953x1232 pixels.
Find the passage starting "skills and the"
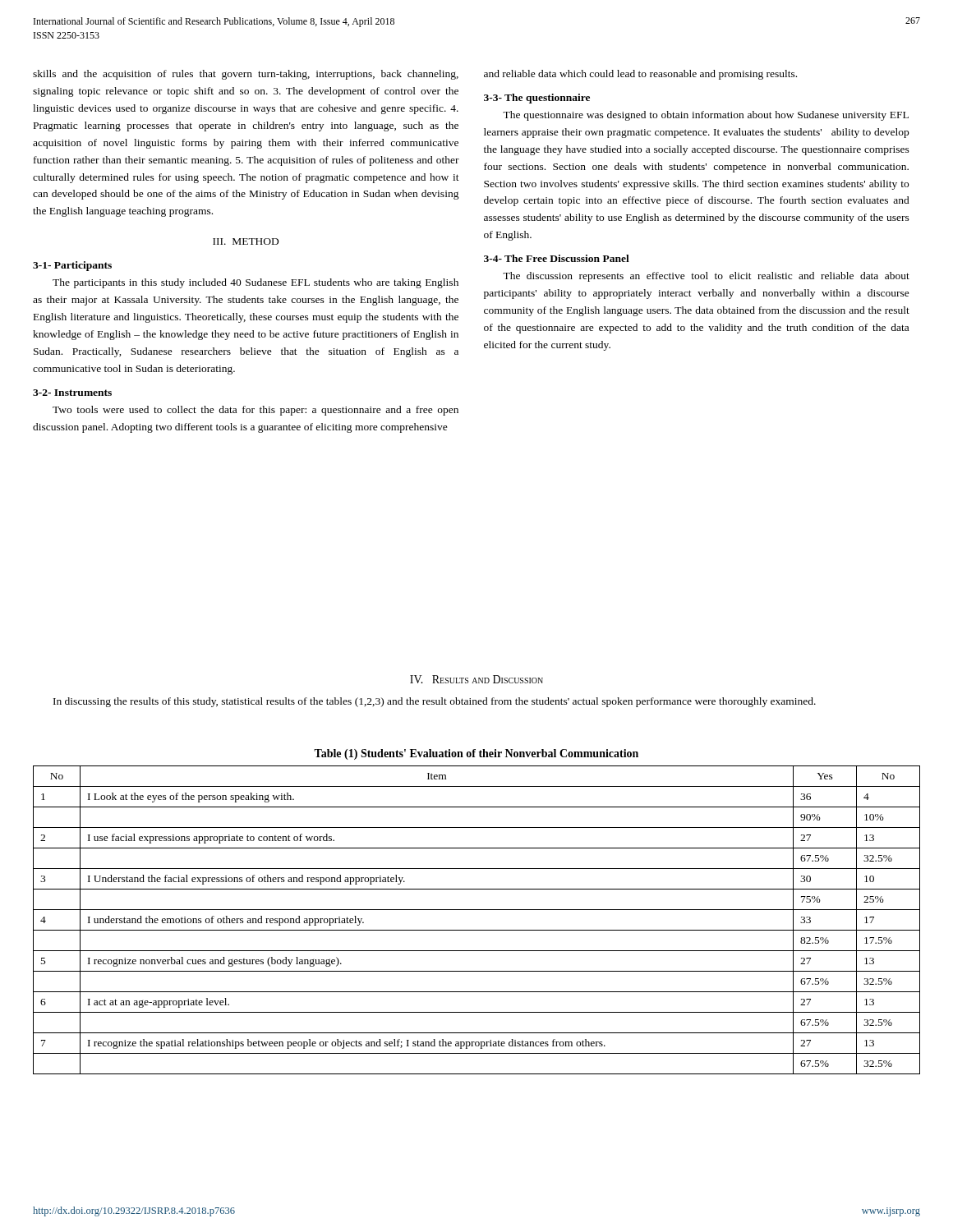pos(246,143)
